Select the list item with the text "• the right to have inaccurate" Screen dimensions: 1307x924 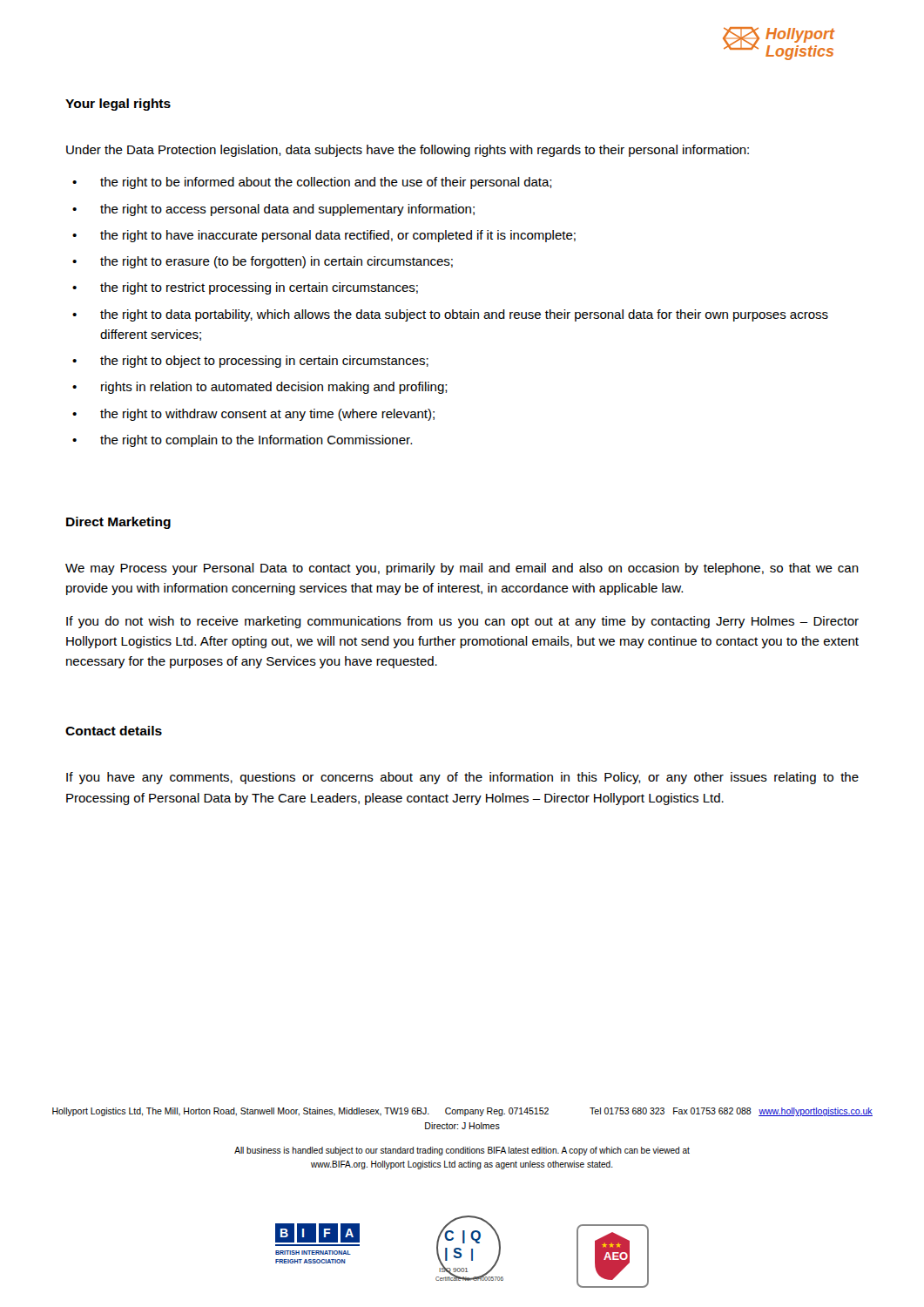462,235
